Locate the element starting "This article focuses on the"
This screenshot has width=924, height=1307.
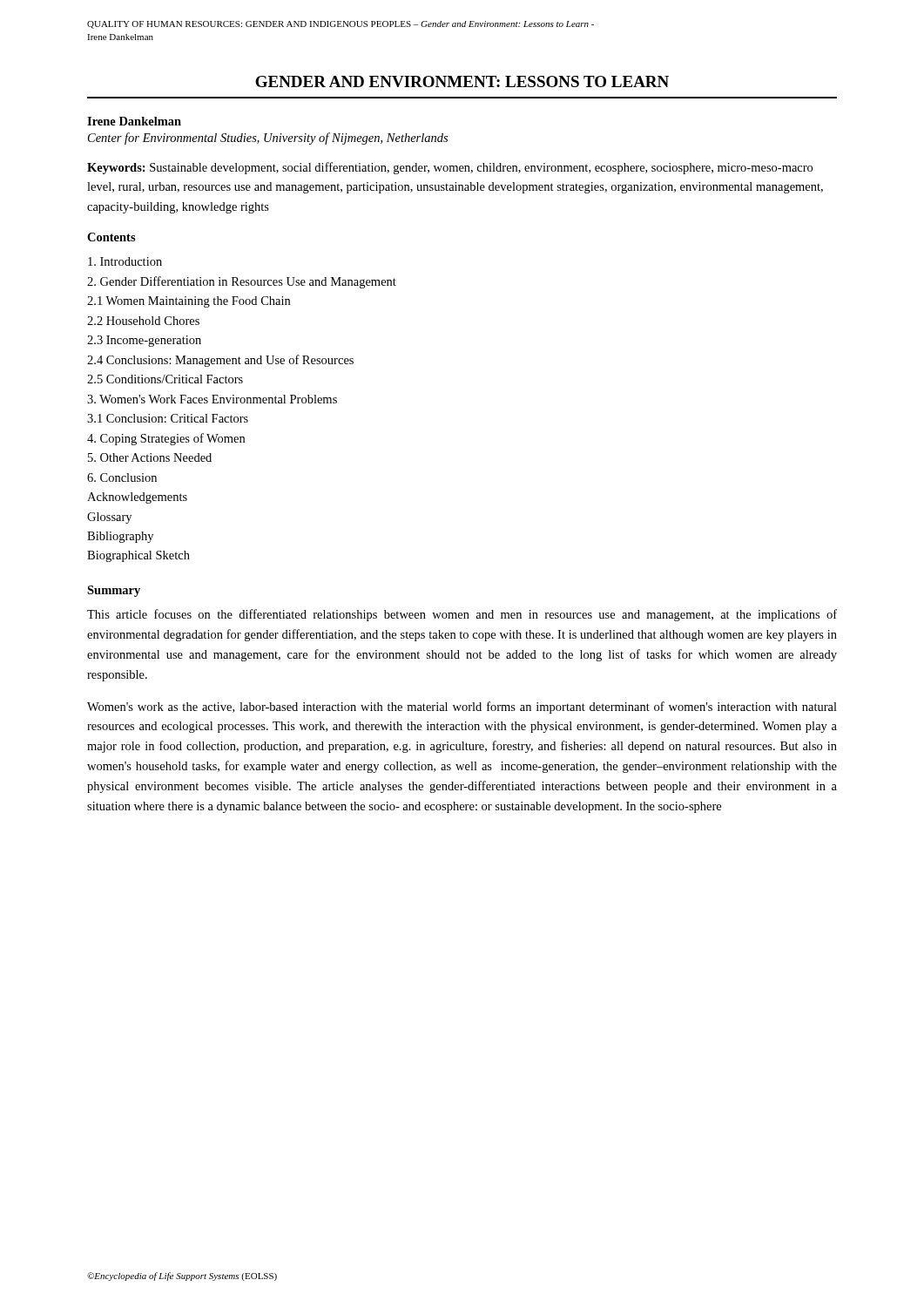point(462,644)
